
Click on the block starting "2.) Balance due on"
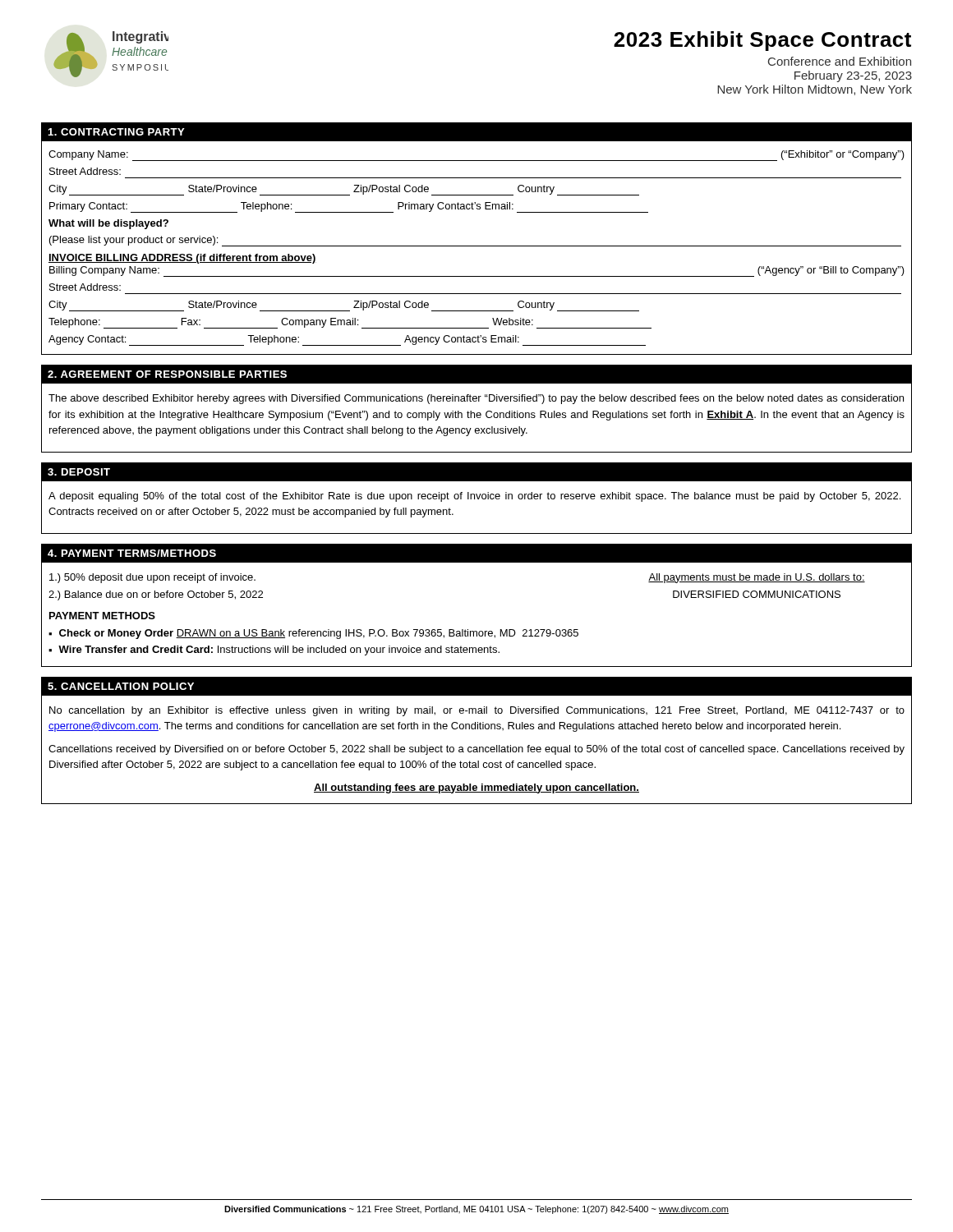tap(156, 594)
